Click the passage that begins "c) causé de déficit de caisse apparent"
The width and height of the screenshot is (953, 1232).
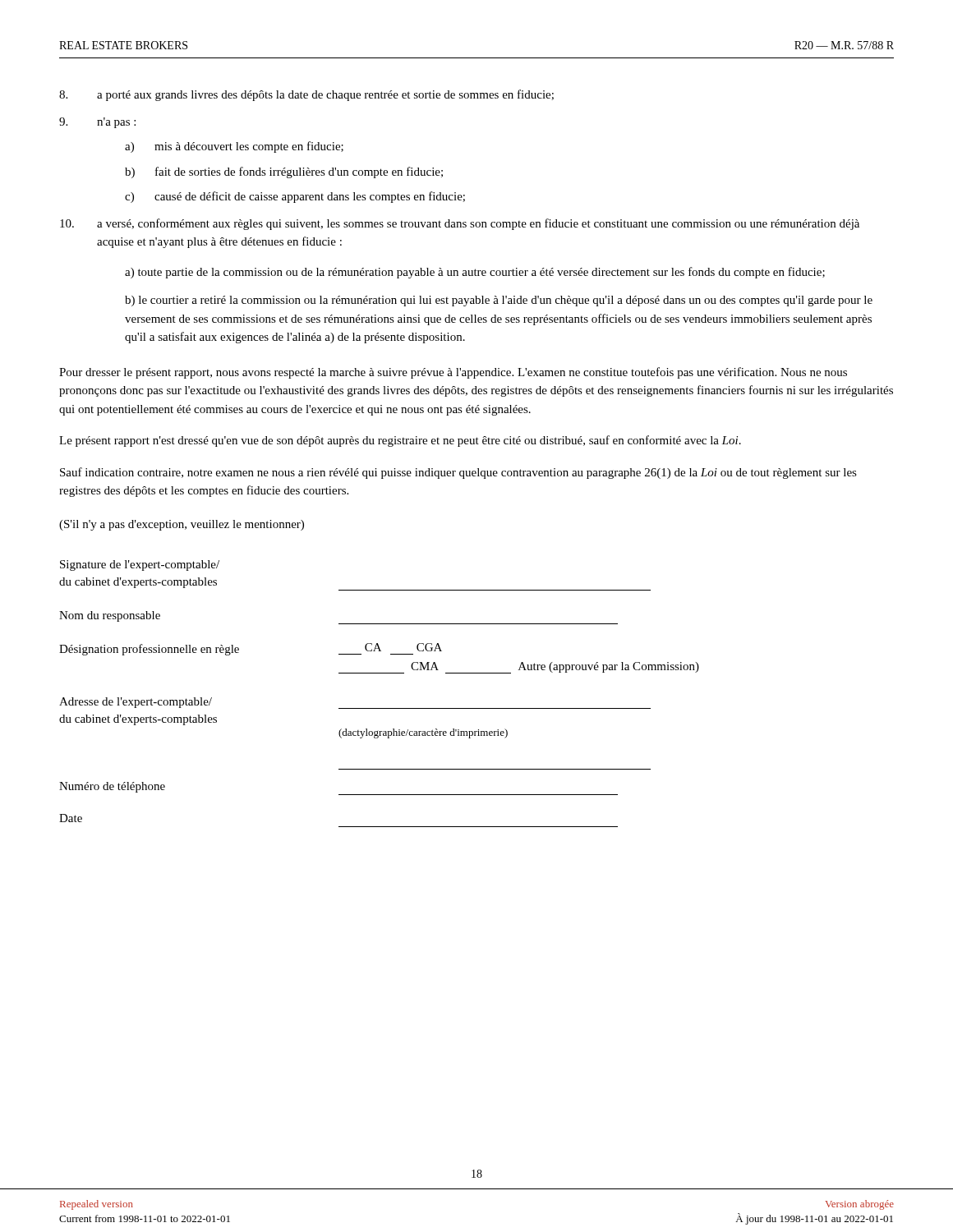point(295,197)
